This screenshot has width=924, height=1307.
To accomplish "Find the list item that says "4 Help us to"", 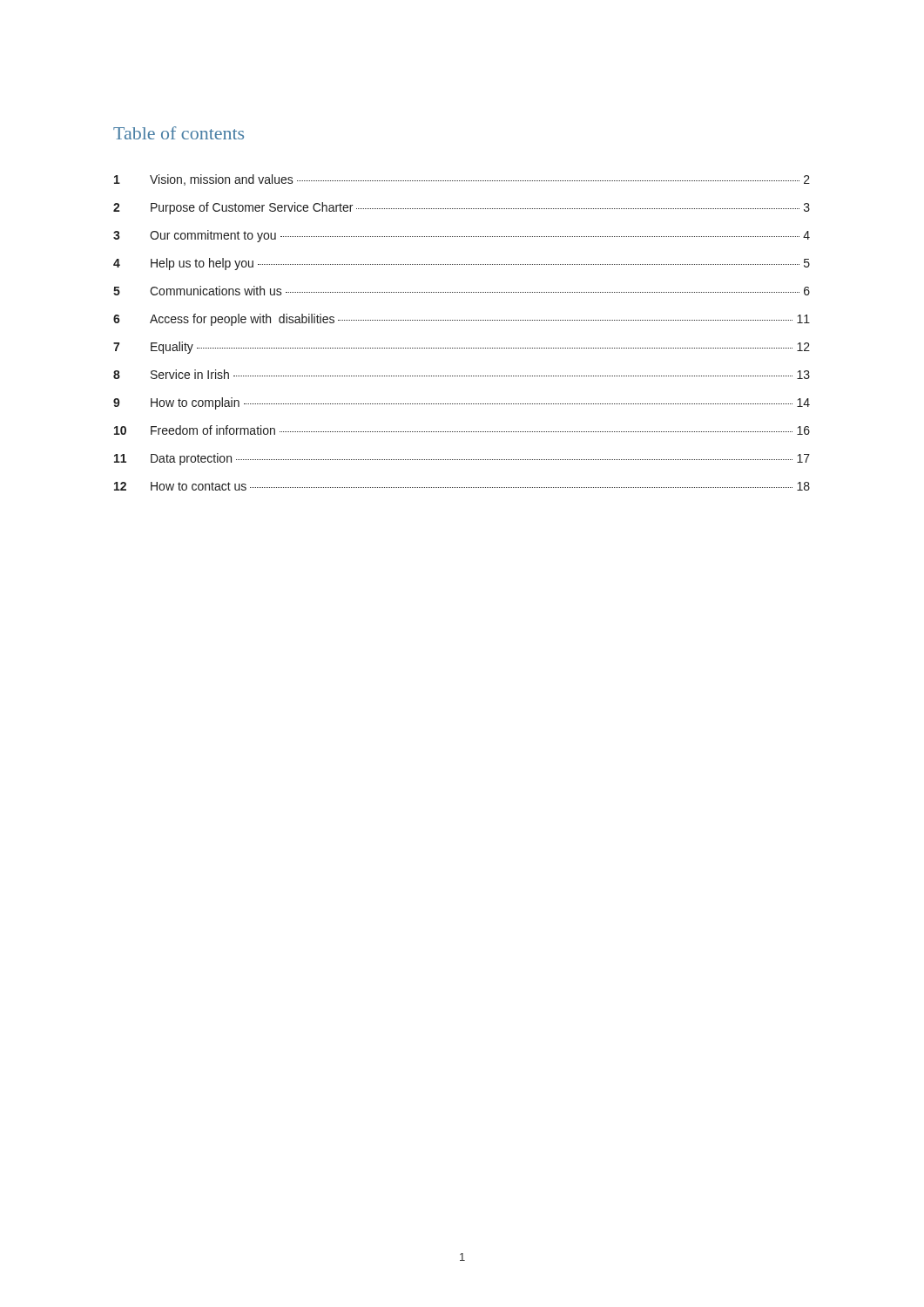I will (462, 263).
